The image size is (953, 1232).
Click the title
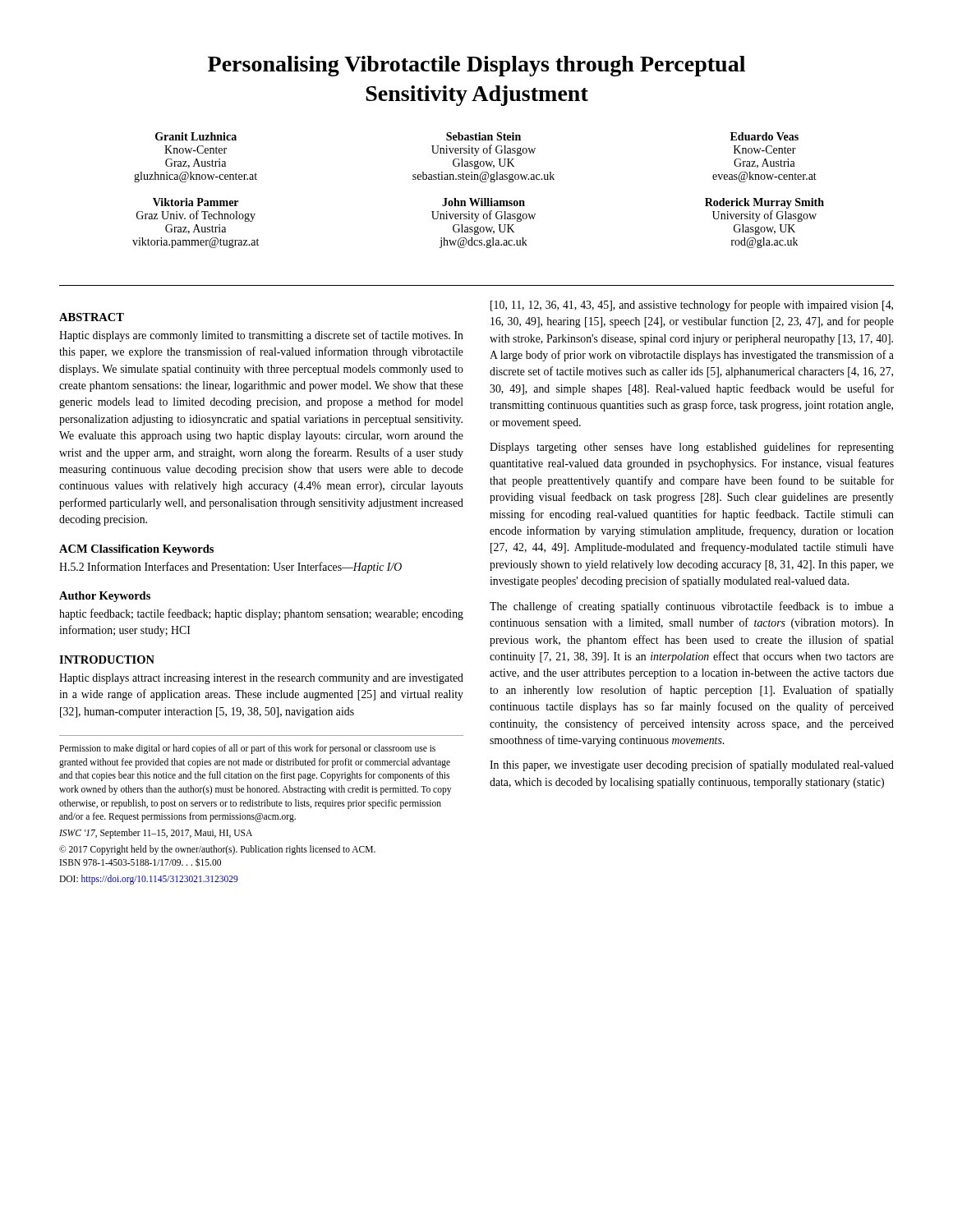476,79
